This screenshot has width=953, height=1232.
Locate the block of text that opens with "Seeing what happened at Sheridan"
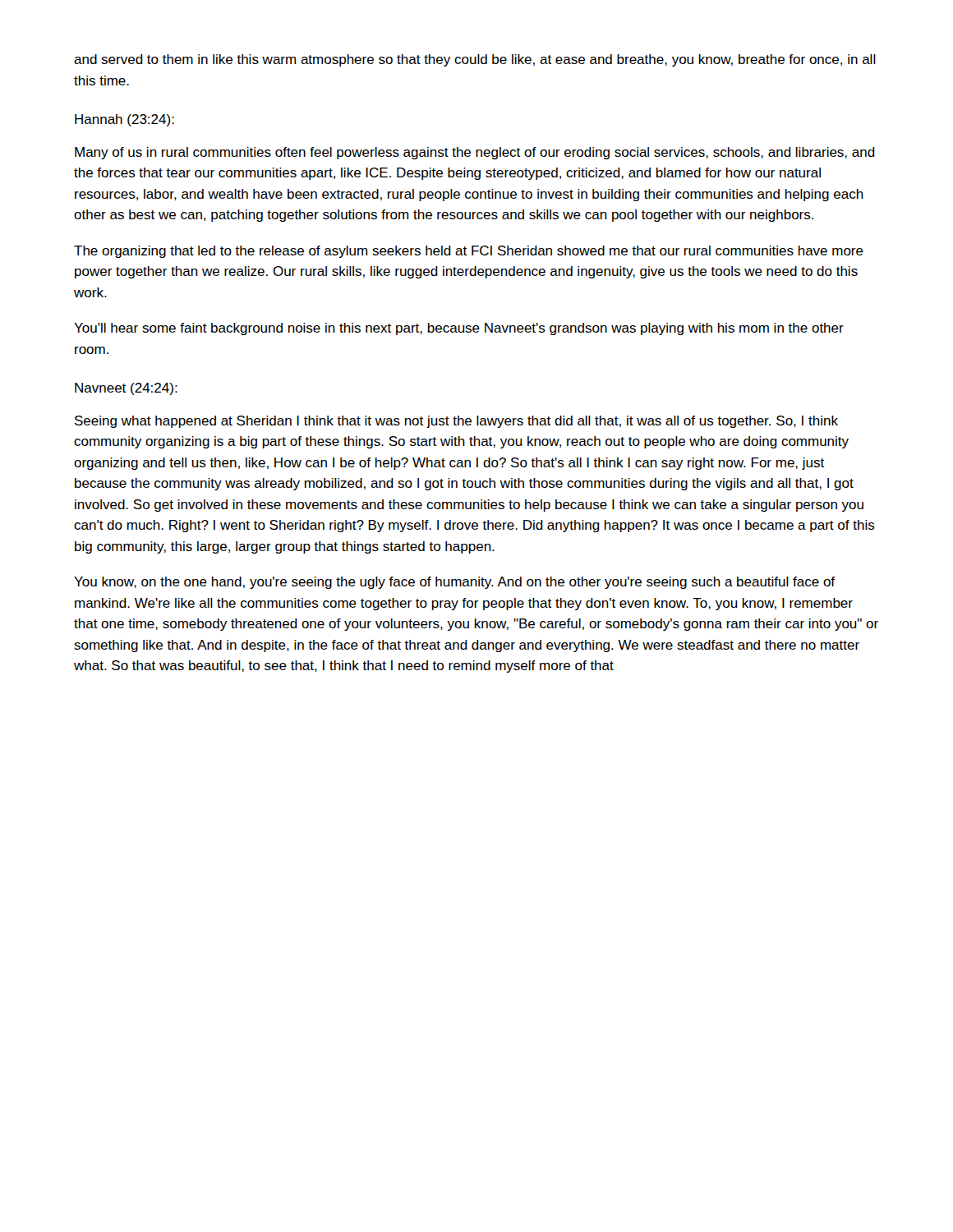474,483
